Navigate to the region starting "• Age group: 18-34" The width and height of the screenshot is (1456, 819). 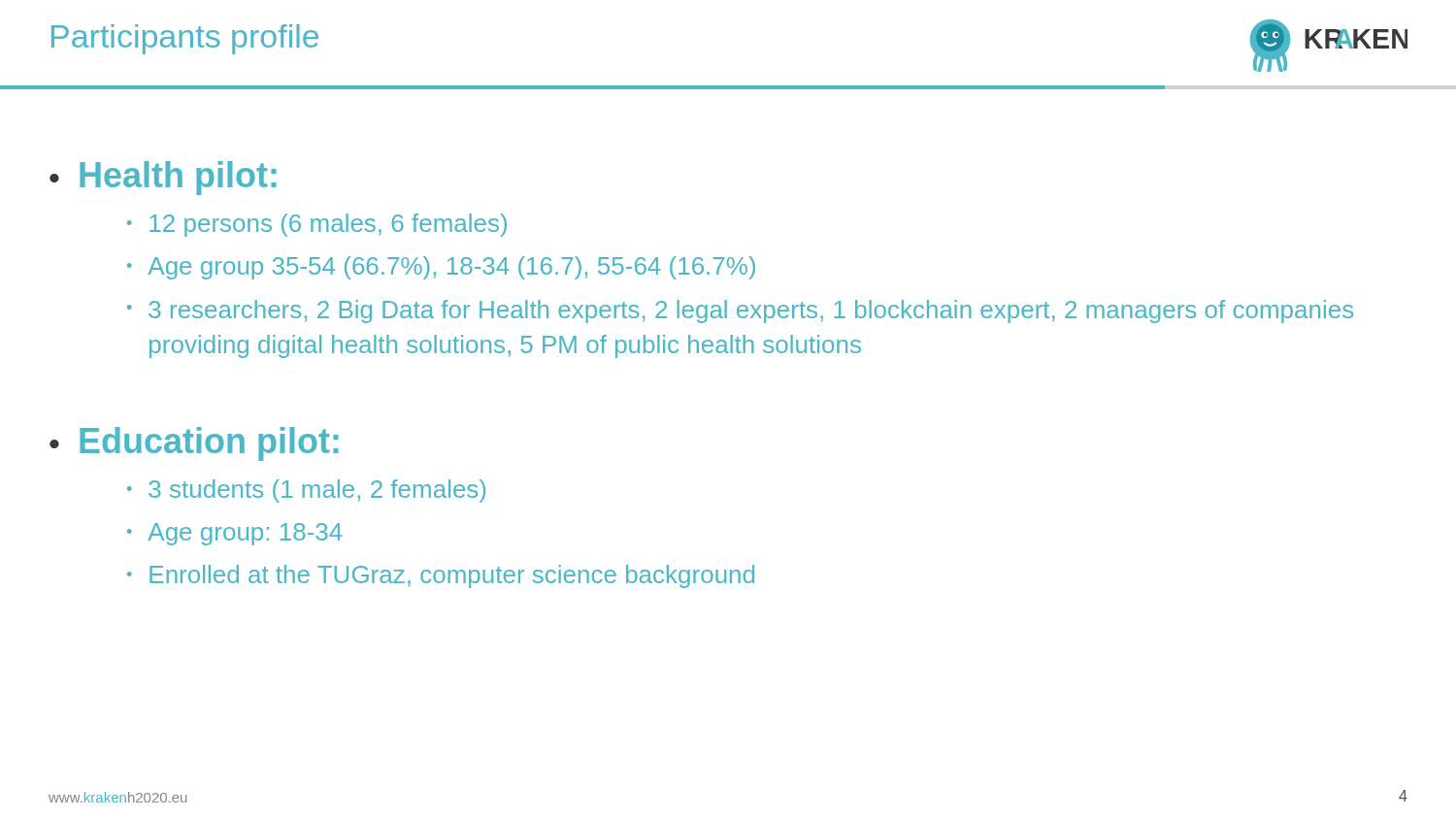pos(235,532)
